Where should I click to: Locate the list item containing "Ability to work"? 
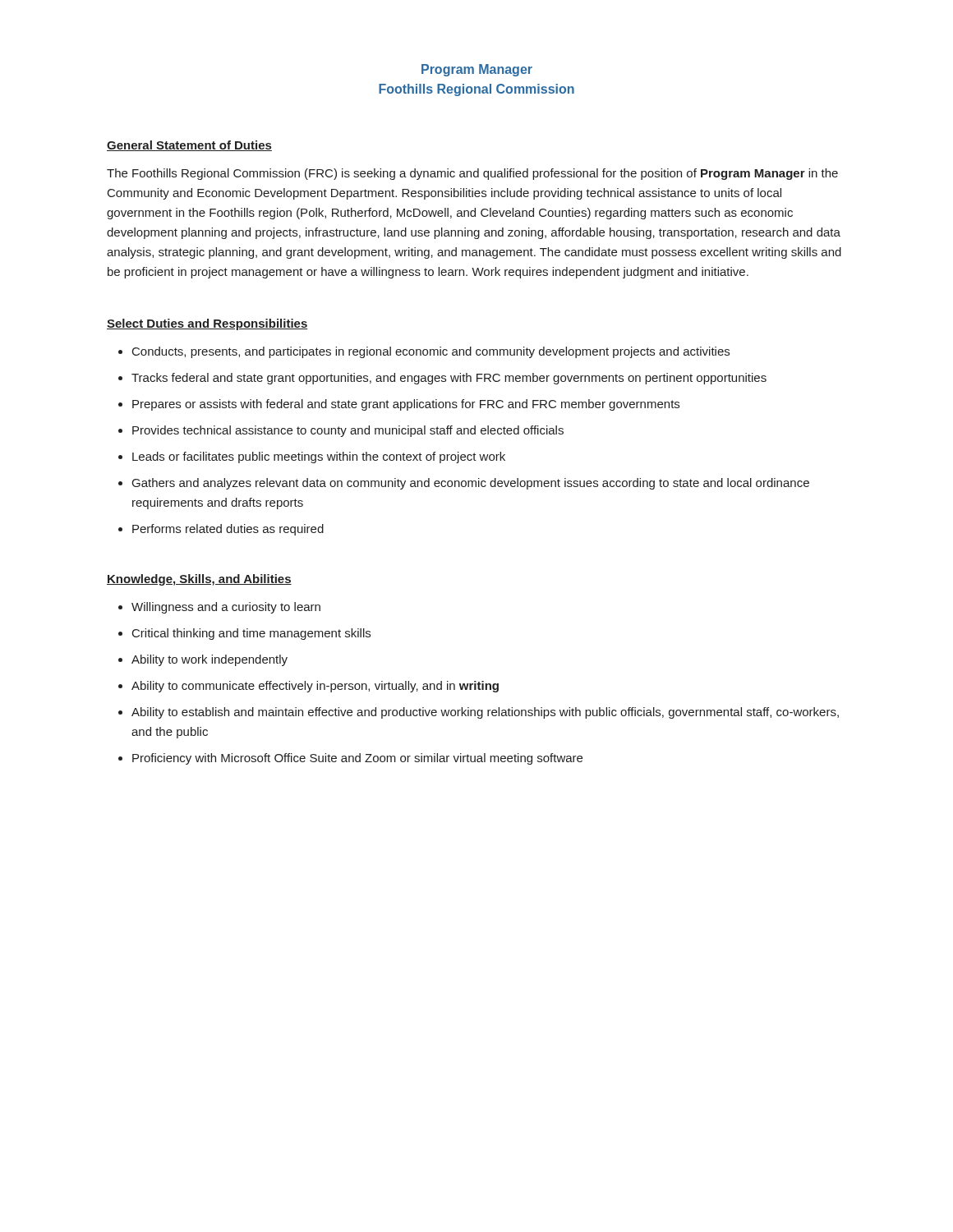[x=210, y=659]
